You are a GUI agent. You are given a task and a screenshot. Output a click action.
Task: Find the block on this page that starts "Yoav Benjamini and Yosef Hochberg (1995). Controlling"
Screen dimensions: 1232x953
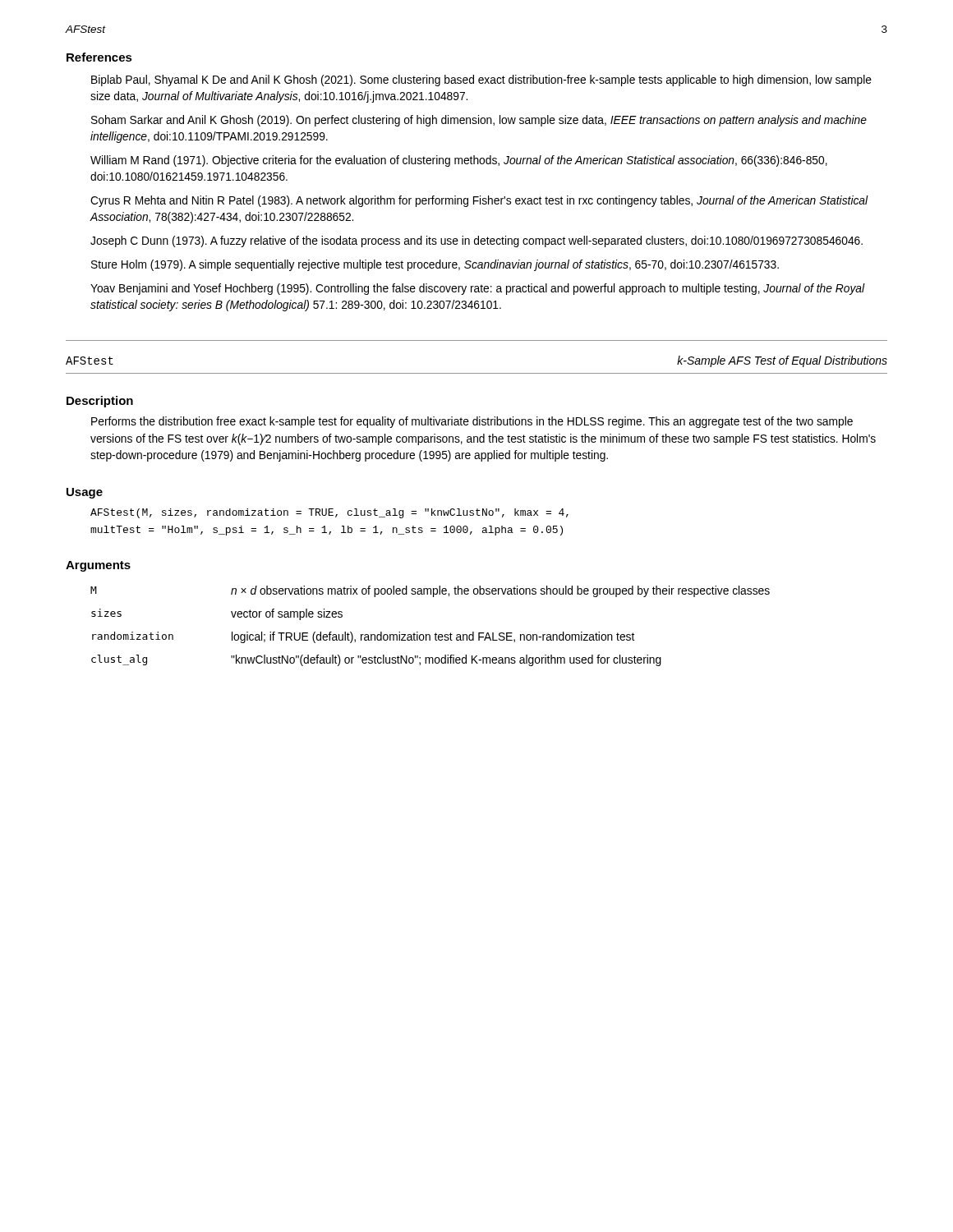[x=477, y=297]
